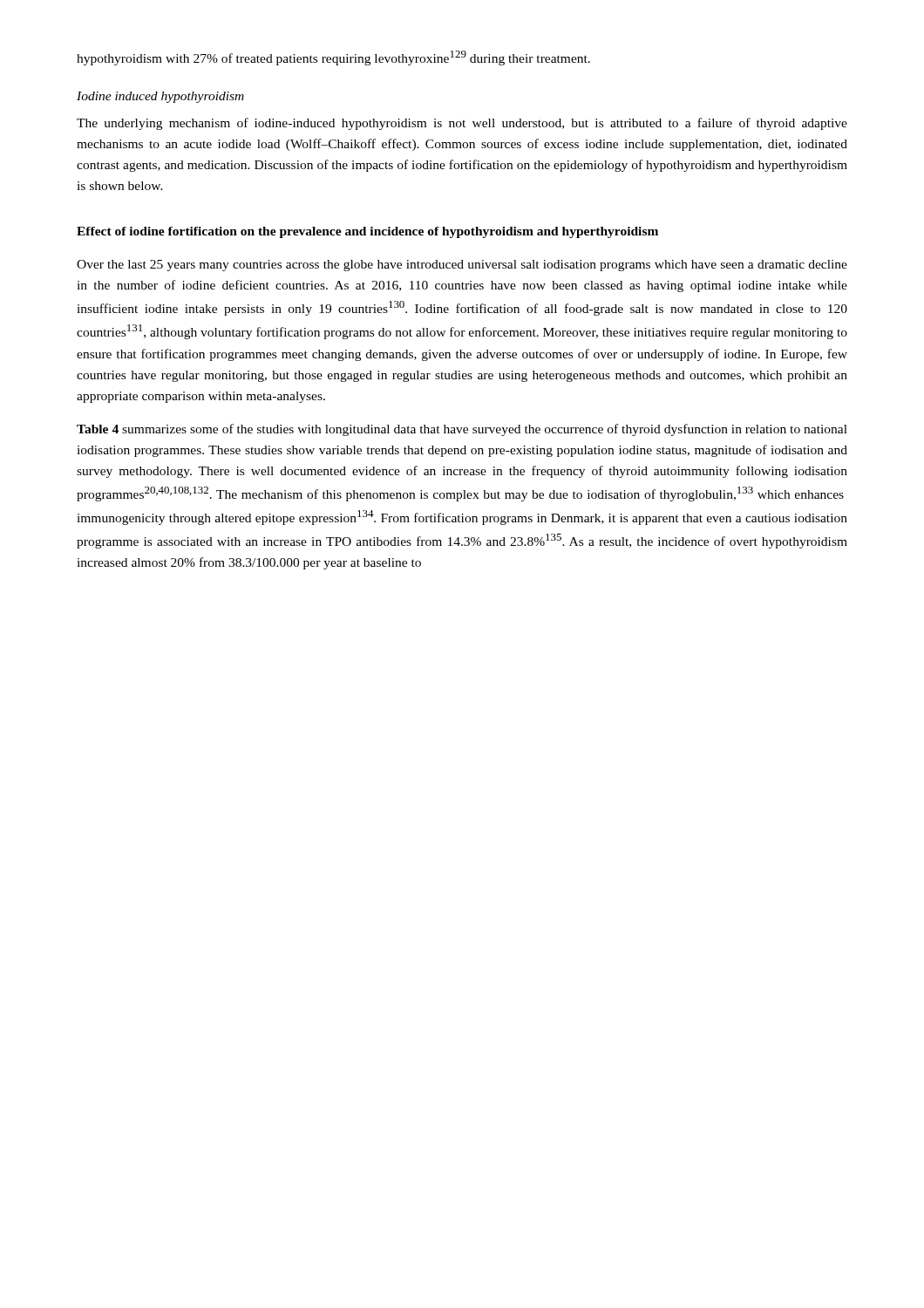The image size is (924, 1308).
Task: Find the text block that says "The underlying mechanism"
Action: [462, 155]
